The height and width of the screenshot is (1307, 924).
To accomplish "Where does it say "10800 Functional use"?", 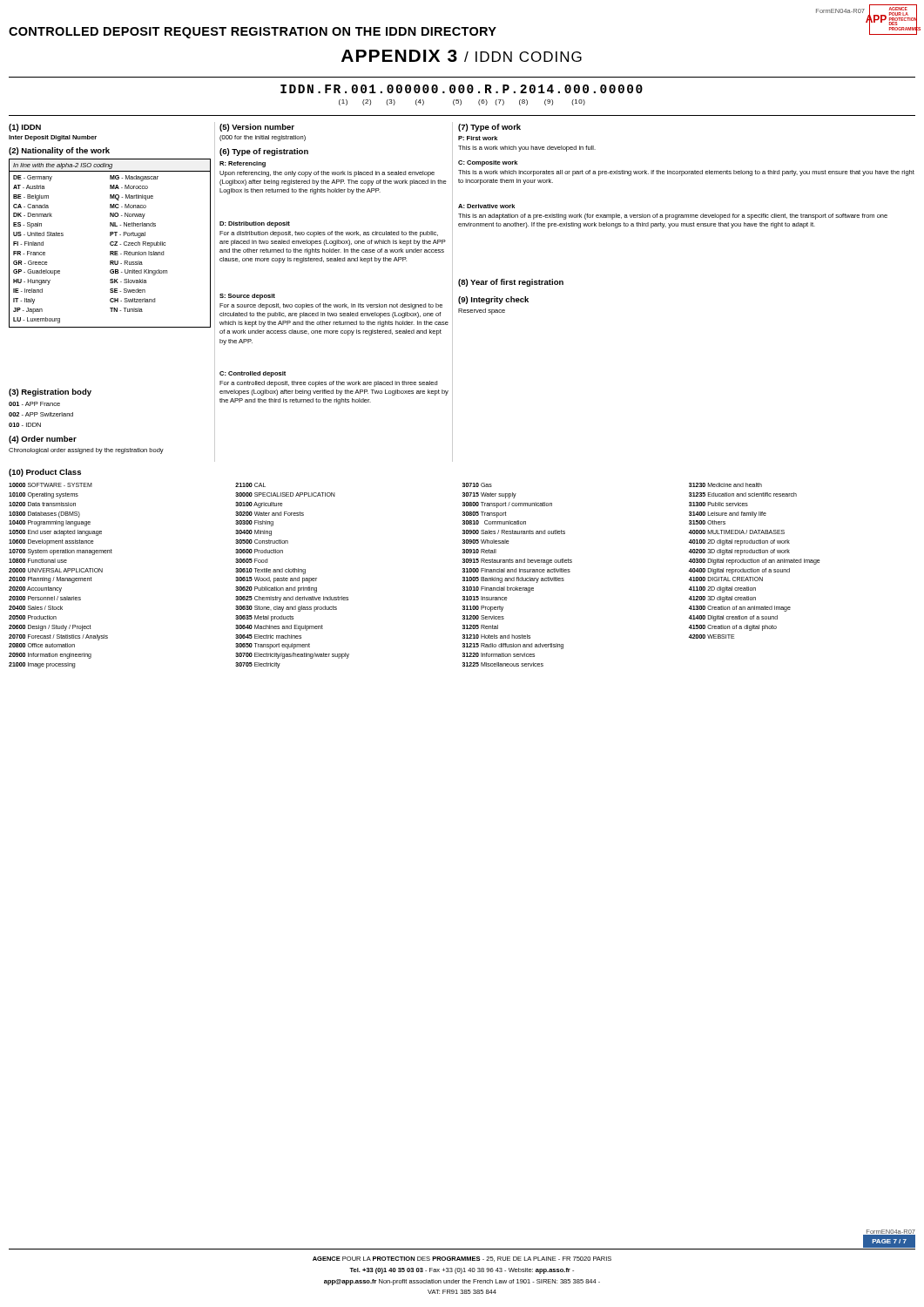I will 38,561.
